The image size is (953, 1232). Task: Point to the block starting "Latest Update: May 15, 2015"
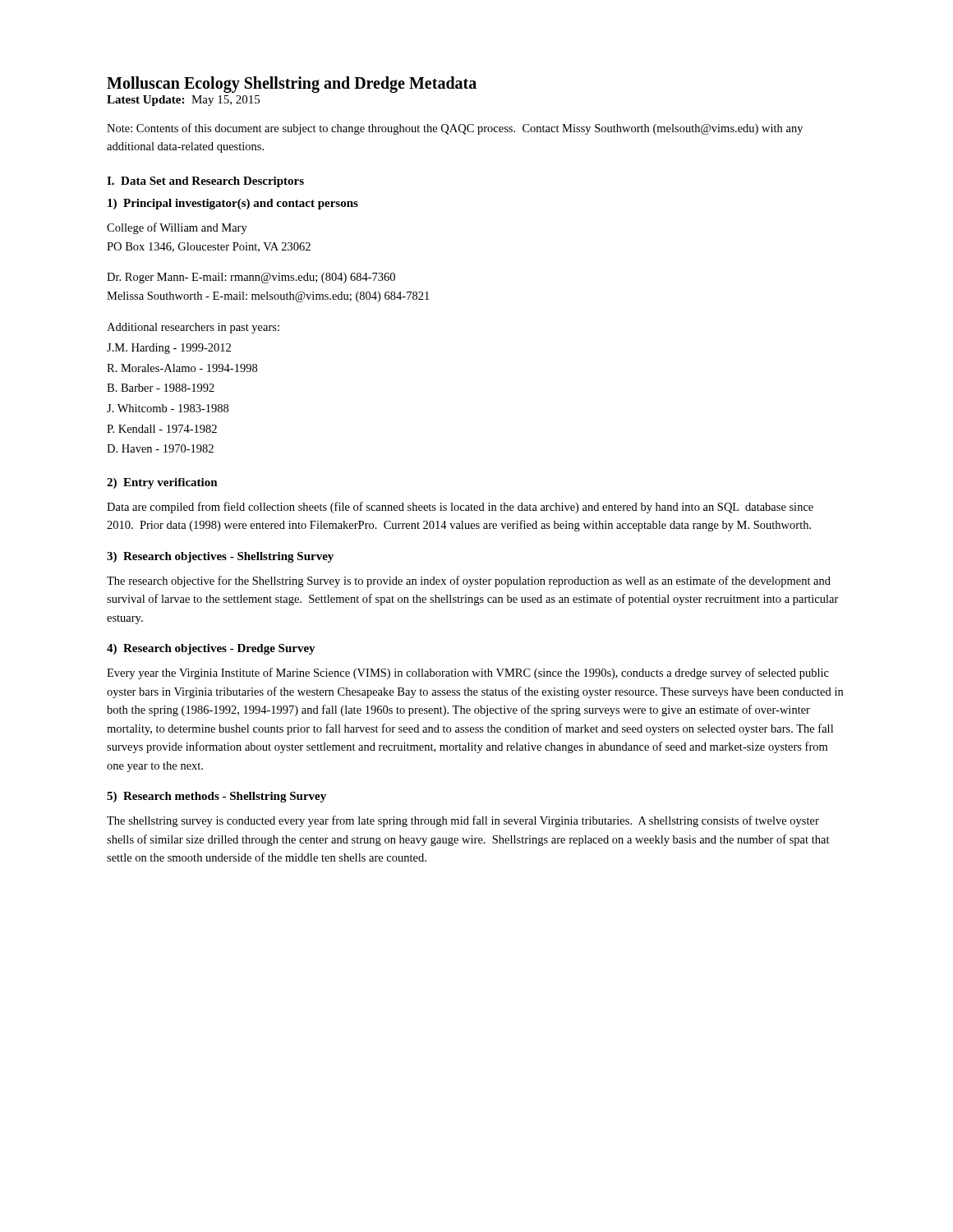(x=184, y=99)
